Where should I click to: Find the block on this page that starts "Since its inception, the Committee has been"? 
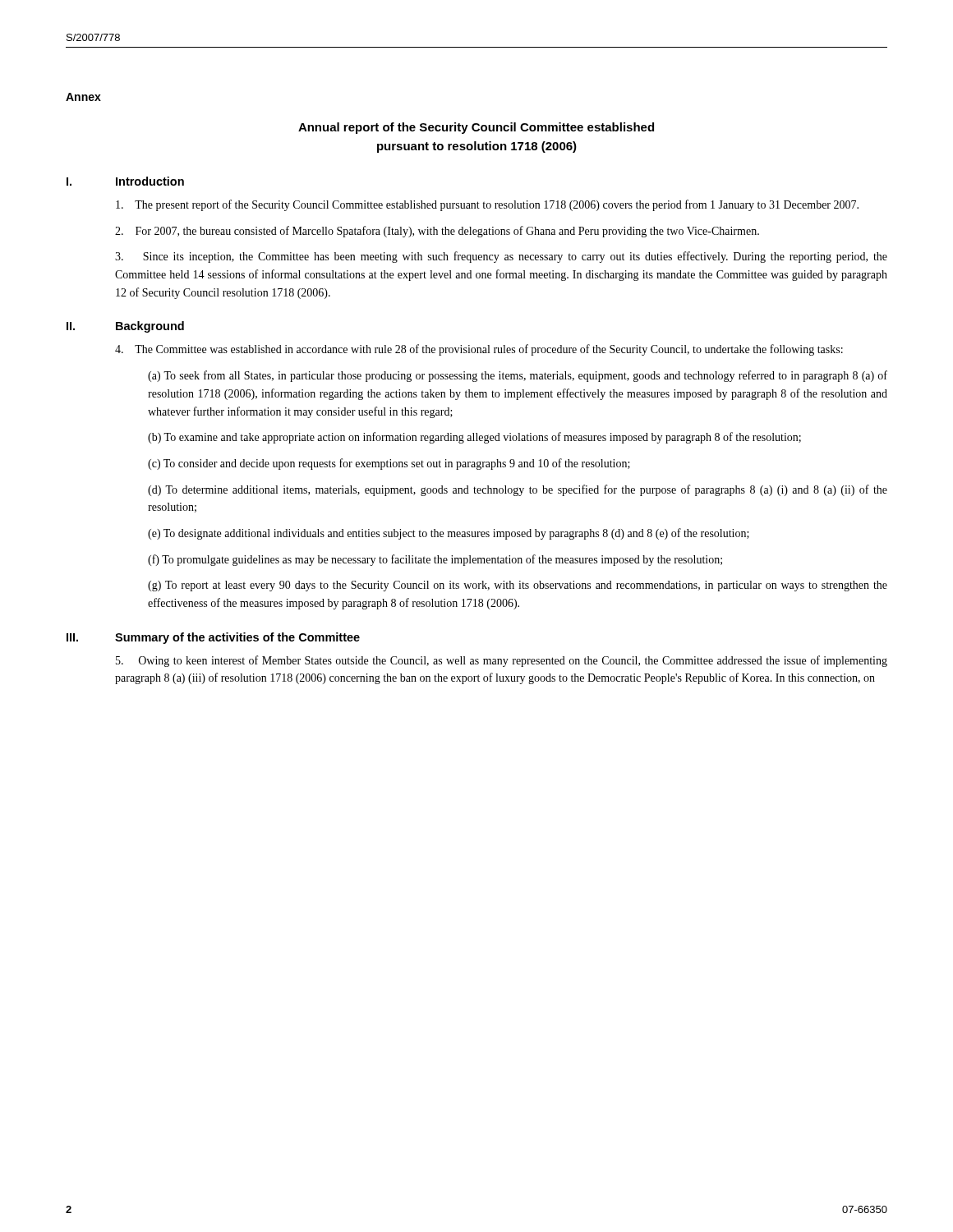(501, 275)
